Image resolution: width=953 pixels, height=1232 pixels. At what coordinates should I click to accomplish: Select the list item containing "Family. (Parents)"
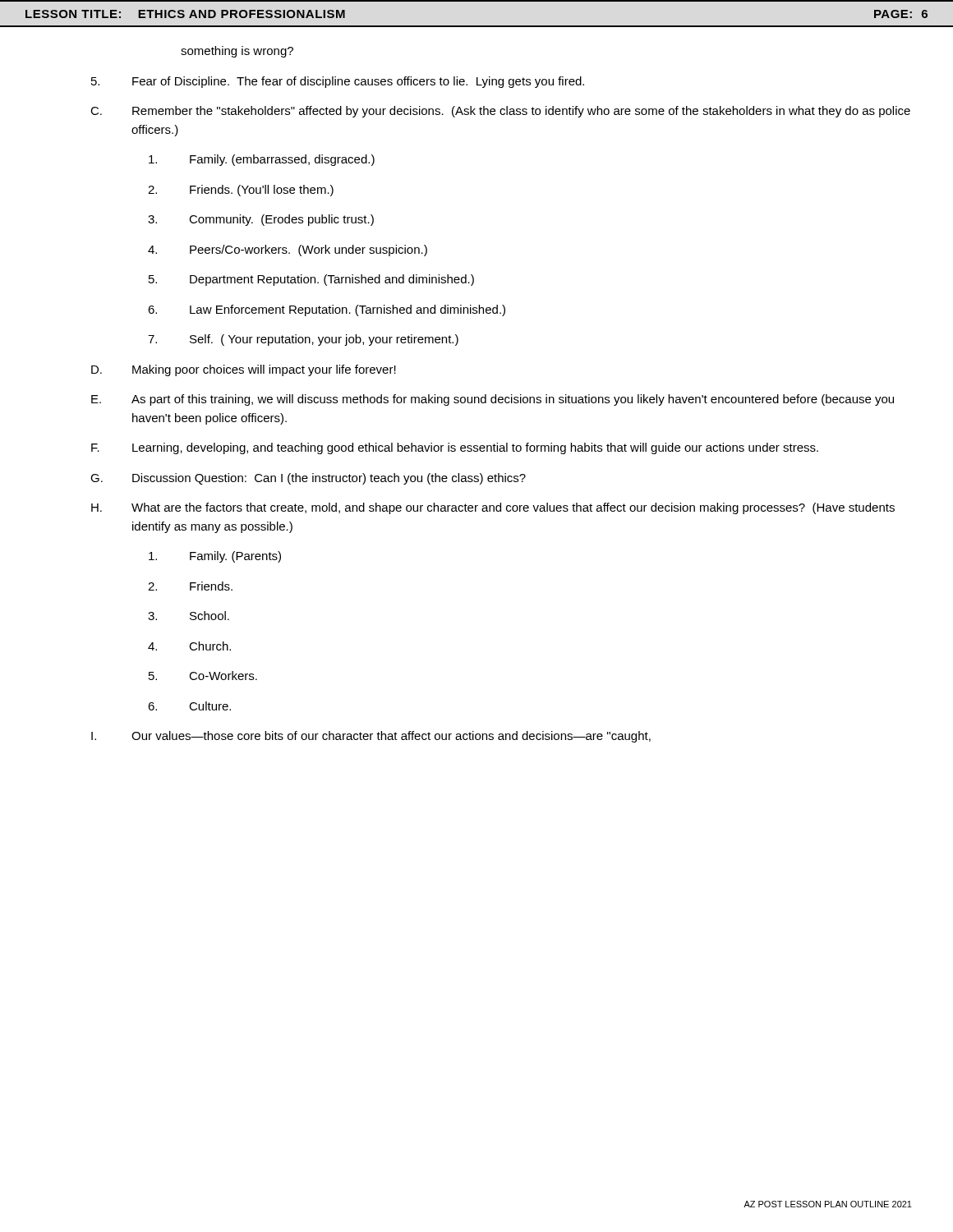tap(215, 557)
